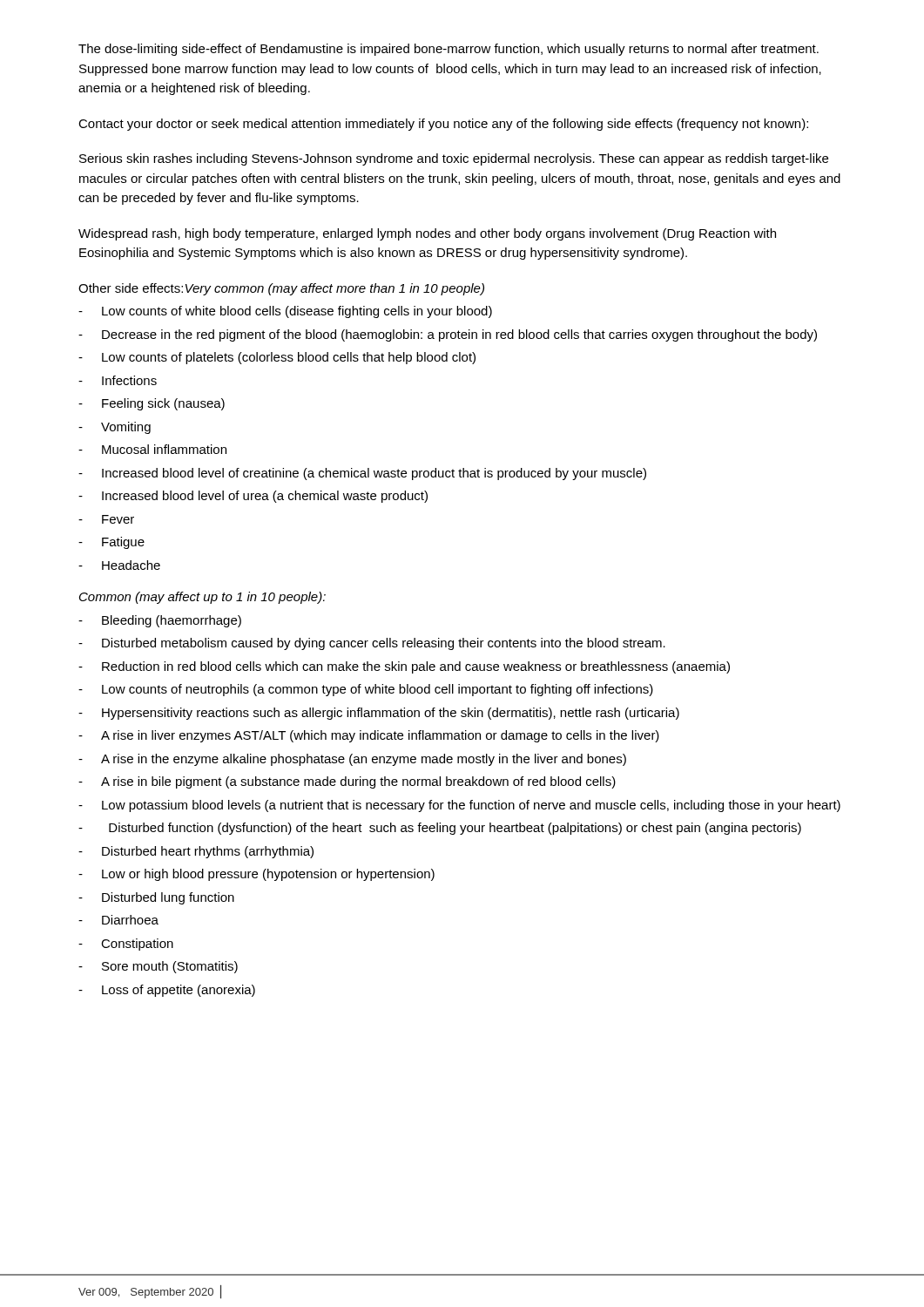This screenshot has height=1307, width=924.
Task: Locate the block starting "- Fatigue"
Action: point(111,543)
